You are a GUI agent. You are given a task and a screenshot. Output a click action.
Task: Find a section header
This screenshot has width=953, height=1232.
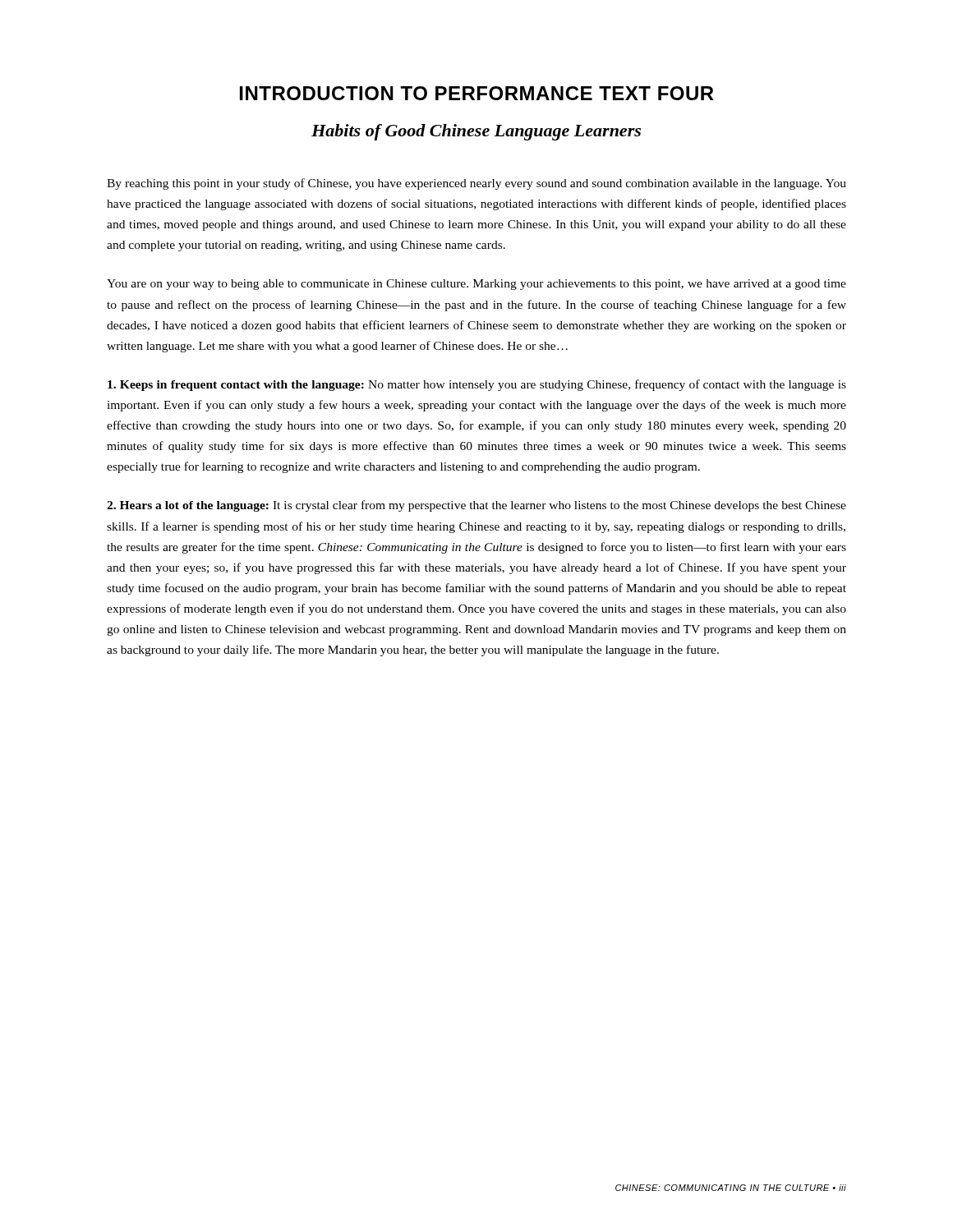476,130
